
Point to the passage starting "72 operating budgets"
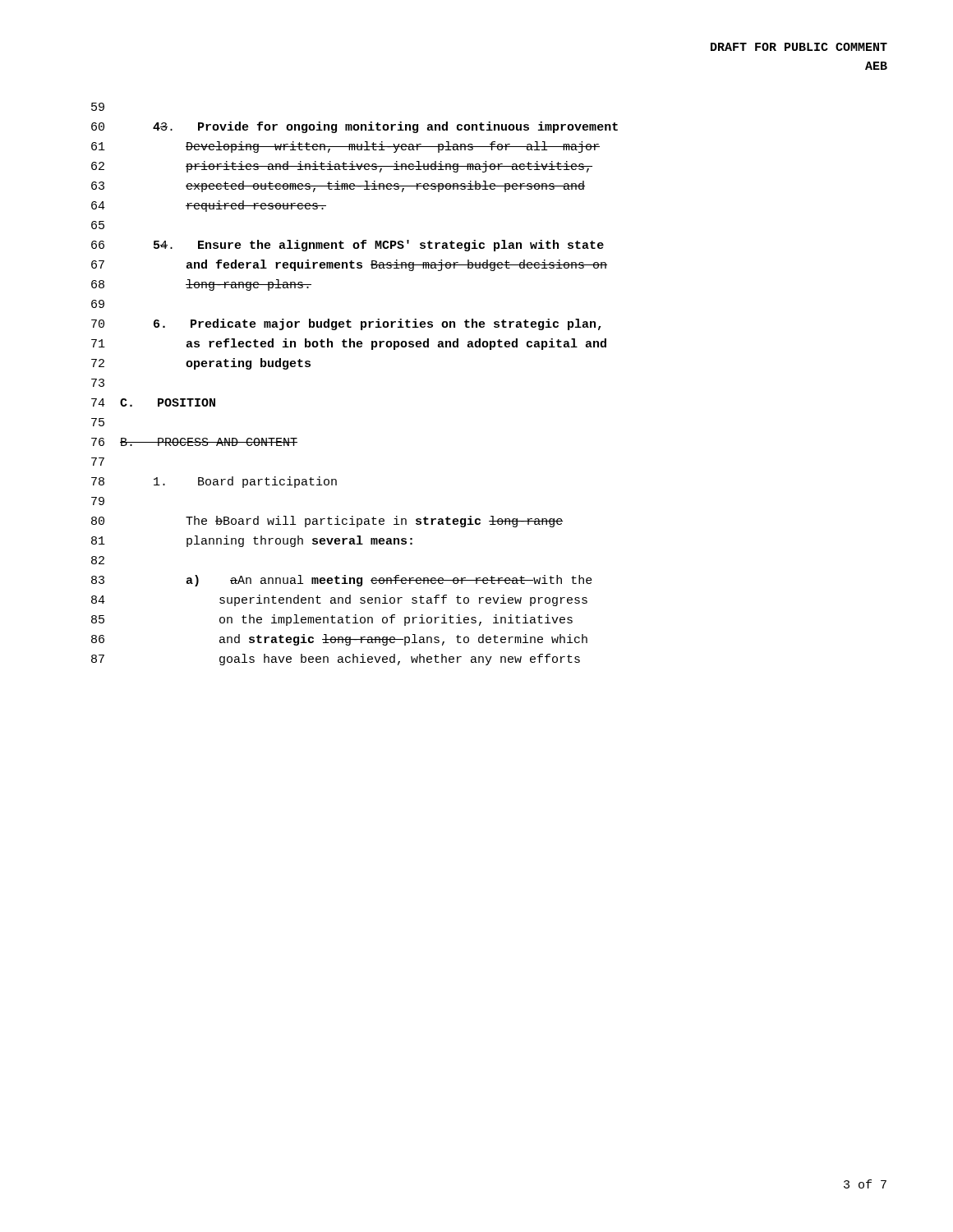pos(201,364)
